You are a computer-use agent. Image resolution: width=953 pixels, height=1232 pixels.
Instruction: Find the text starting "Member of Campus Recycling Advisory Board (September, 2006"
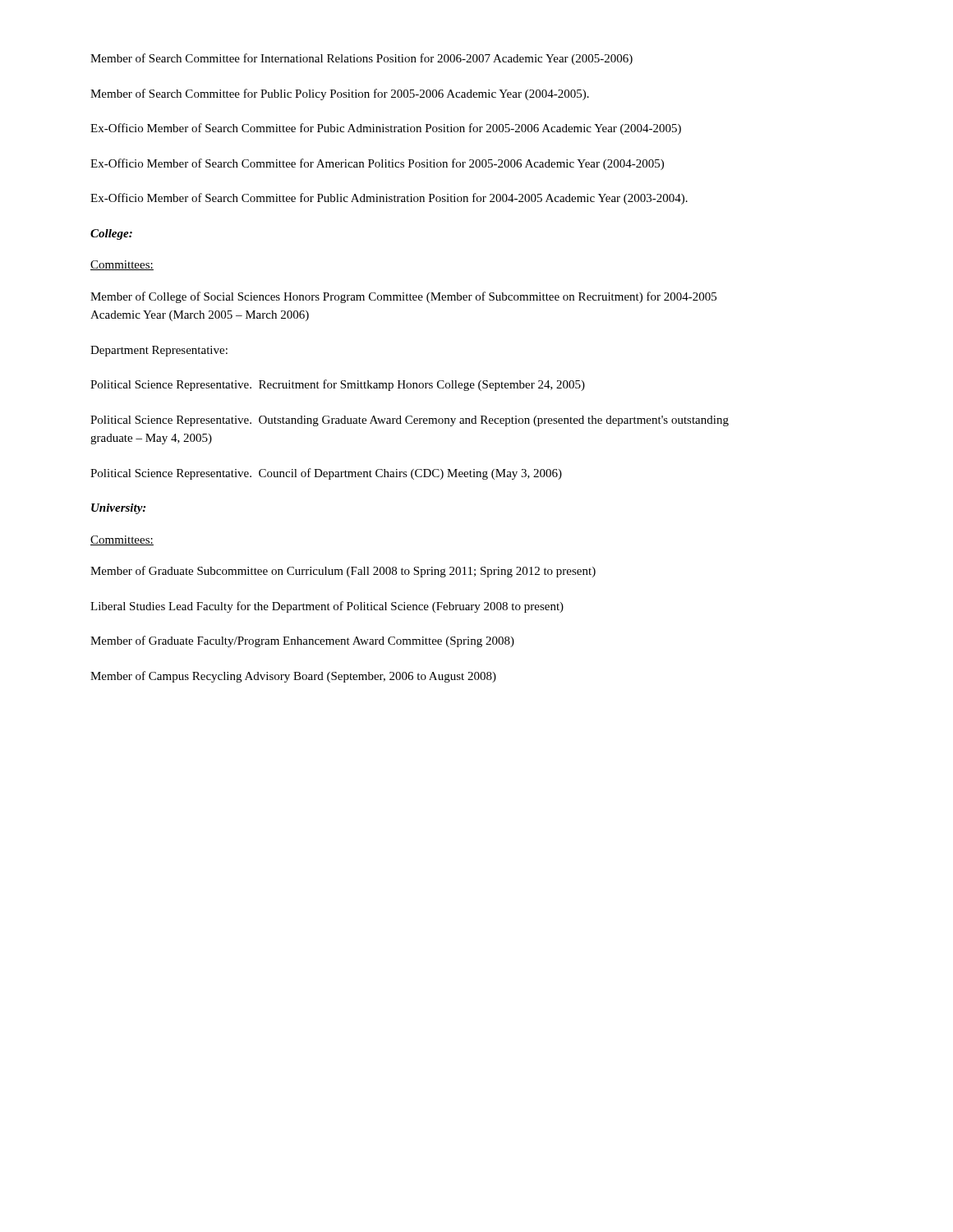point(293,676)
